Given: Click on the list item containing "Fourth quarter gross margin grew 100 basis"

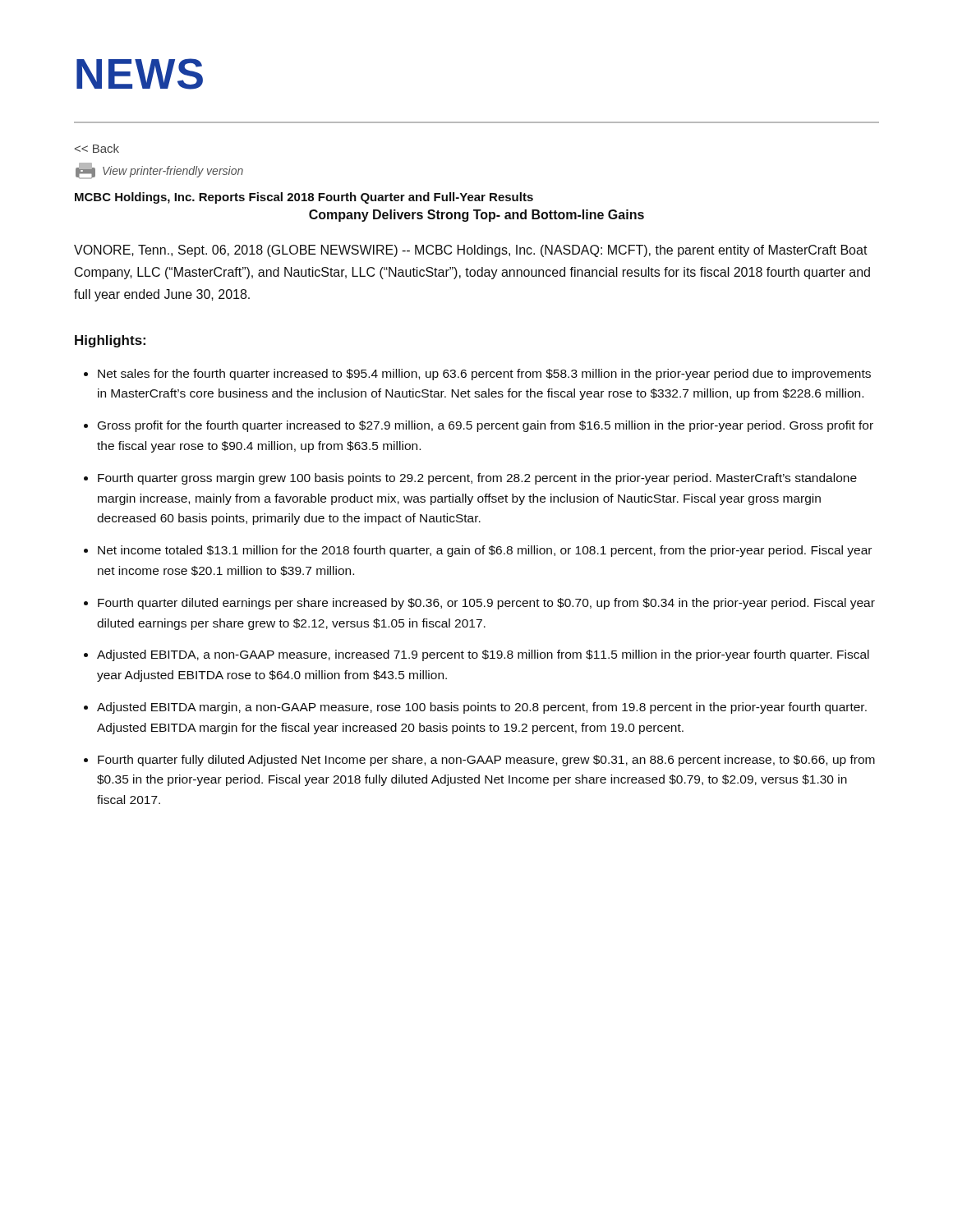Looking at the screenshot, I should [477, 498].
